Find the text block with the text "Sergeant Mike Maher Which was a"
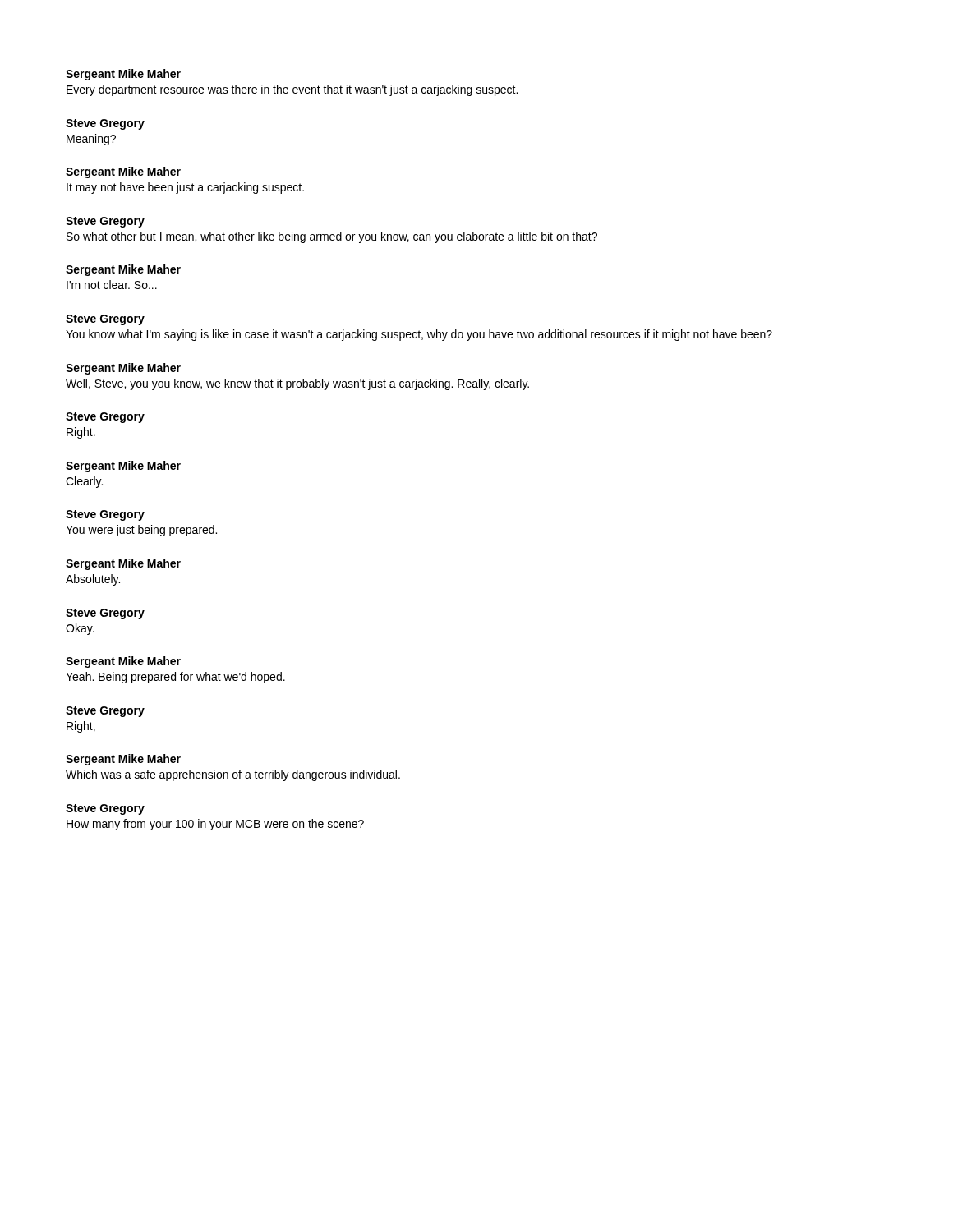Image resolution: width=953 pixels, height=1232 pixels. (123, 760)
